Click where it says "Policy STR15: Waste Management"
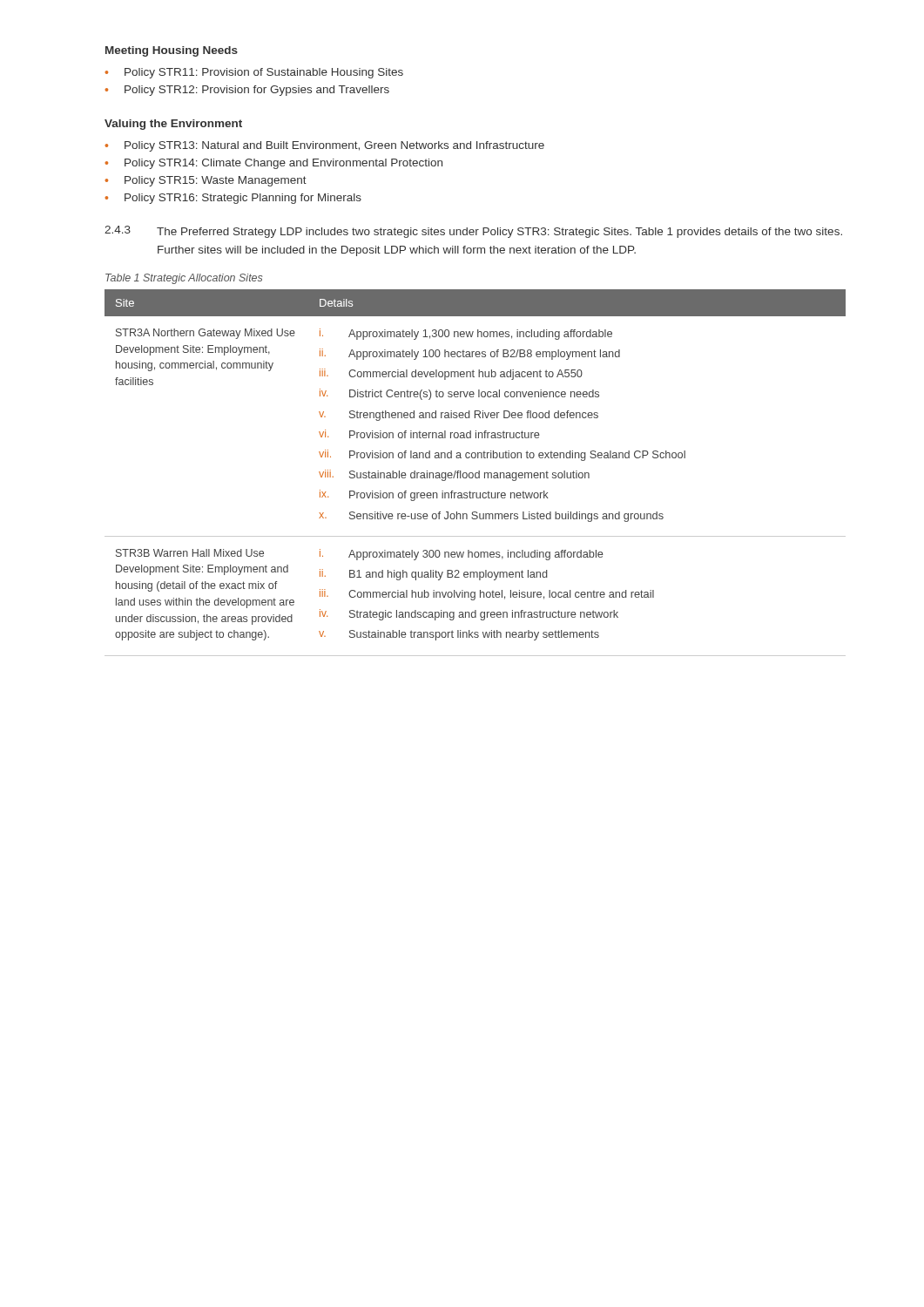This screenshot has height=1307, width=924. (x=215, y=180)
